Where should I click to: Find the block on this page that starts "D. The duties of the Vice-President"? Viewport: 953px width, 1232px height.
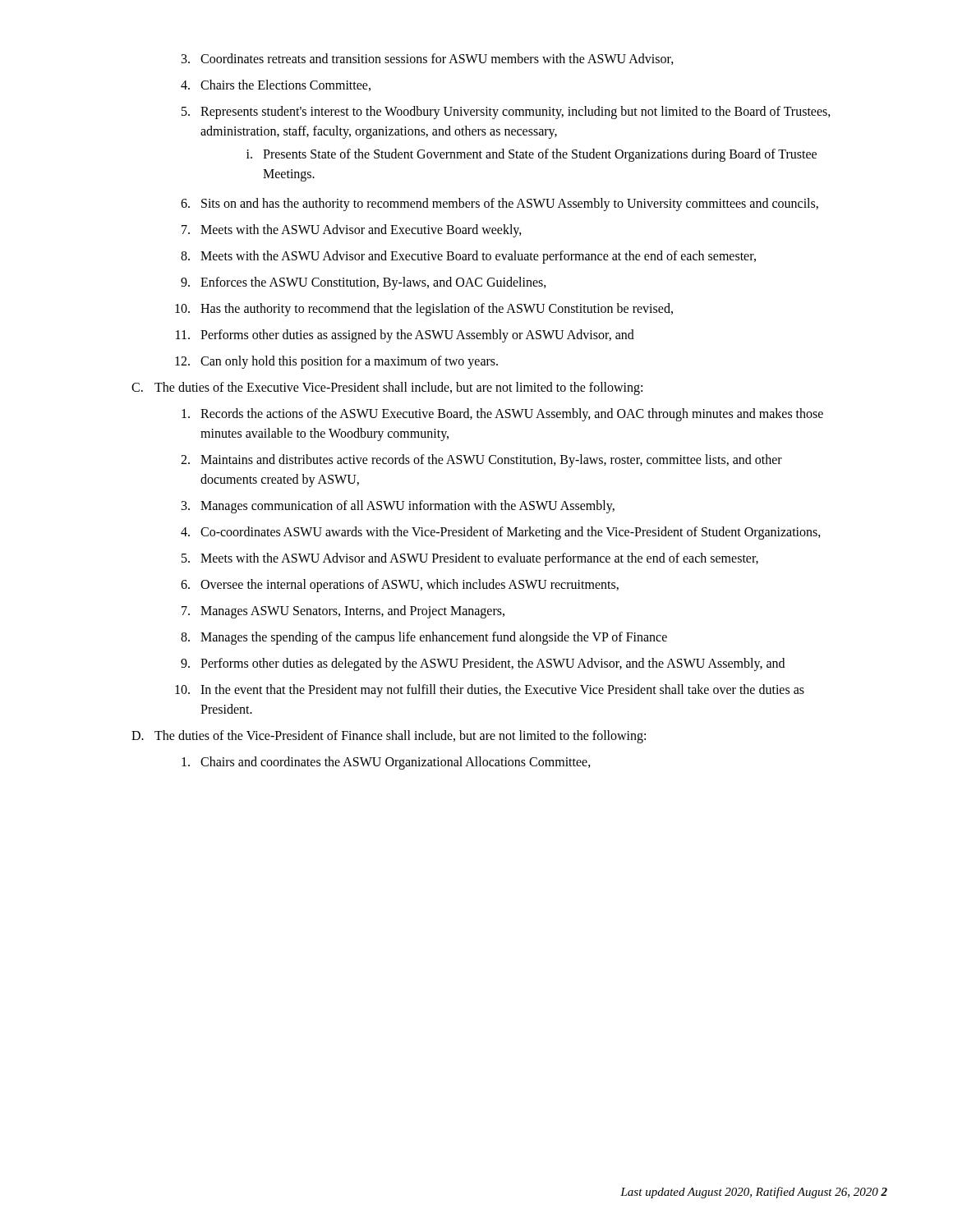[x=484, y=736]
